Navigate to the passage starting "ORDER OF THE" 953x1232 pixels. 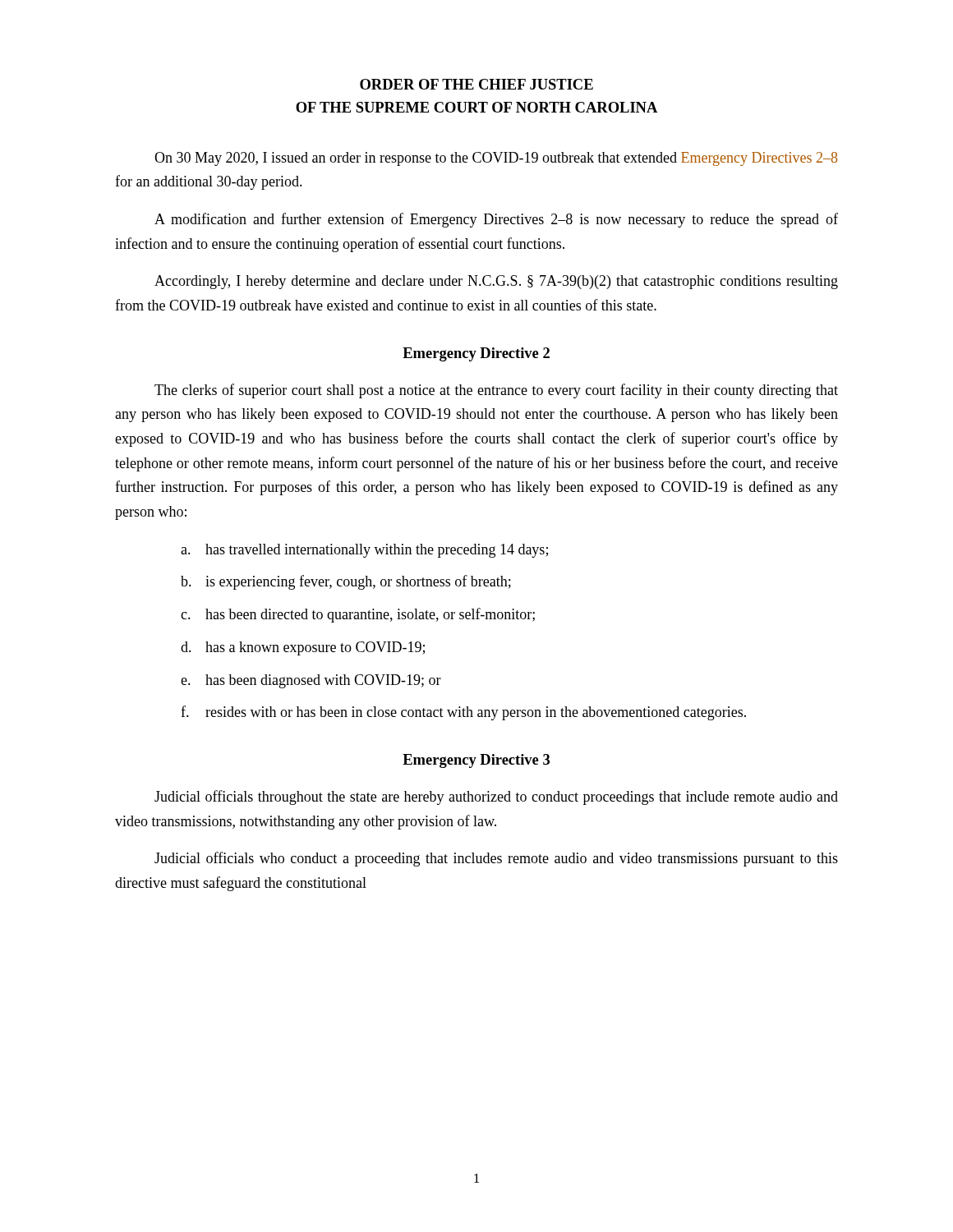coord(476,96)
